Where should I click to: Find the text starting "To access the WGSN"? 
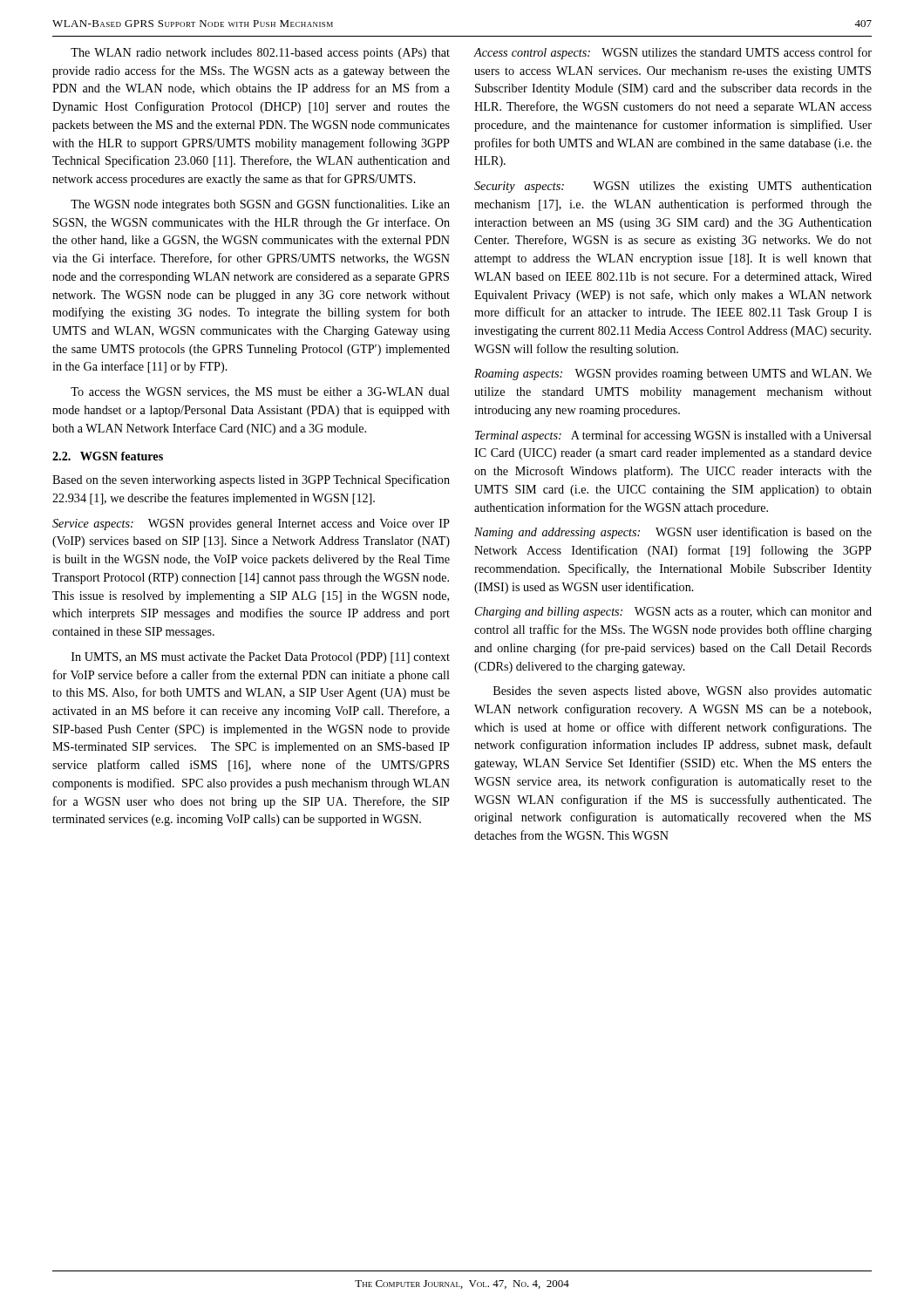tap(251, 410)
